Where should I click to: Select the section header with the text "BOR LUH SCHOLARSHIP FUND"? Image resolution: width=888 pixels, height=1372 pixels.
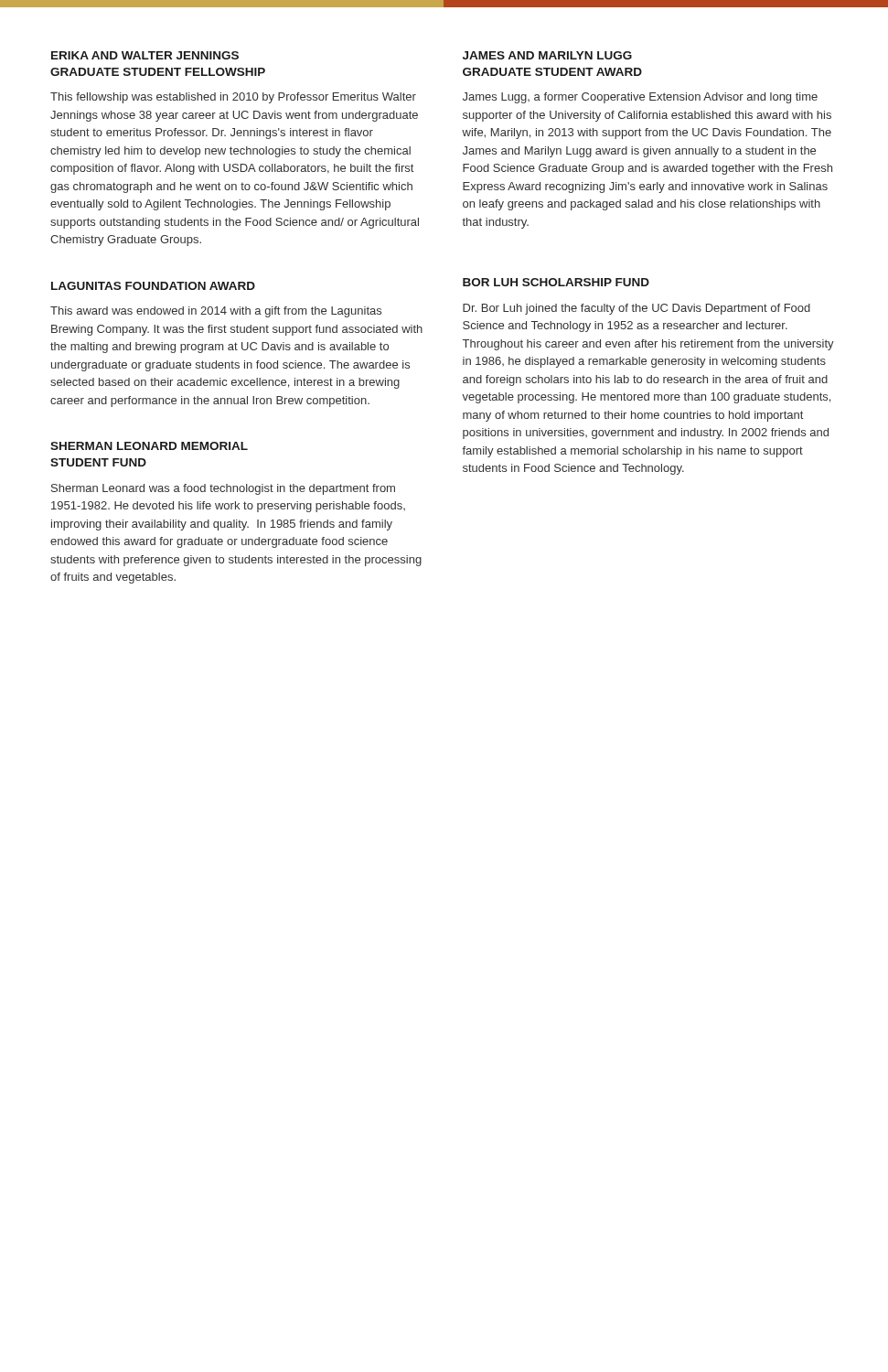point(556,283)
